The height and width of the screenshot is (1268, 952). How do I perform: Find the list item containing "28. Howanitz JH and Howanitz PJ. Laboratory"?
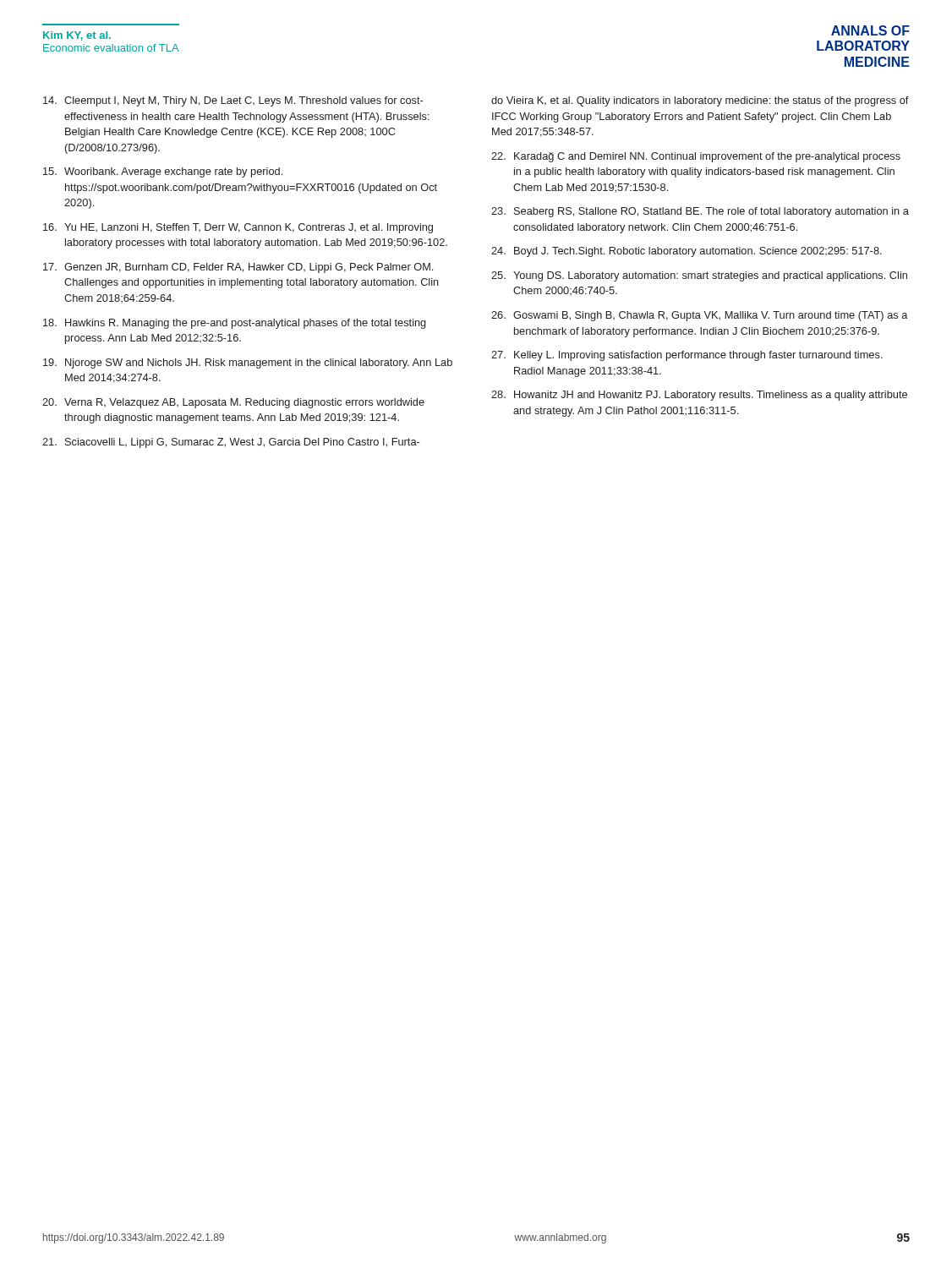700,403
